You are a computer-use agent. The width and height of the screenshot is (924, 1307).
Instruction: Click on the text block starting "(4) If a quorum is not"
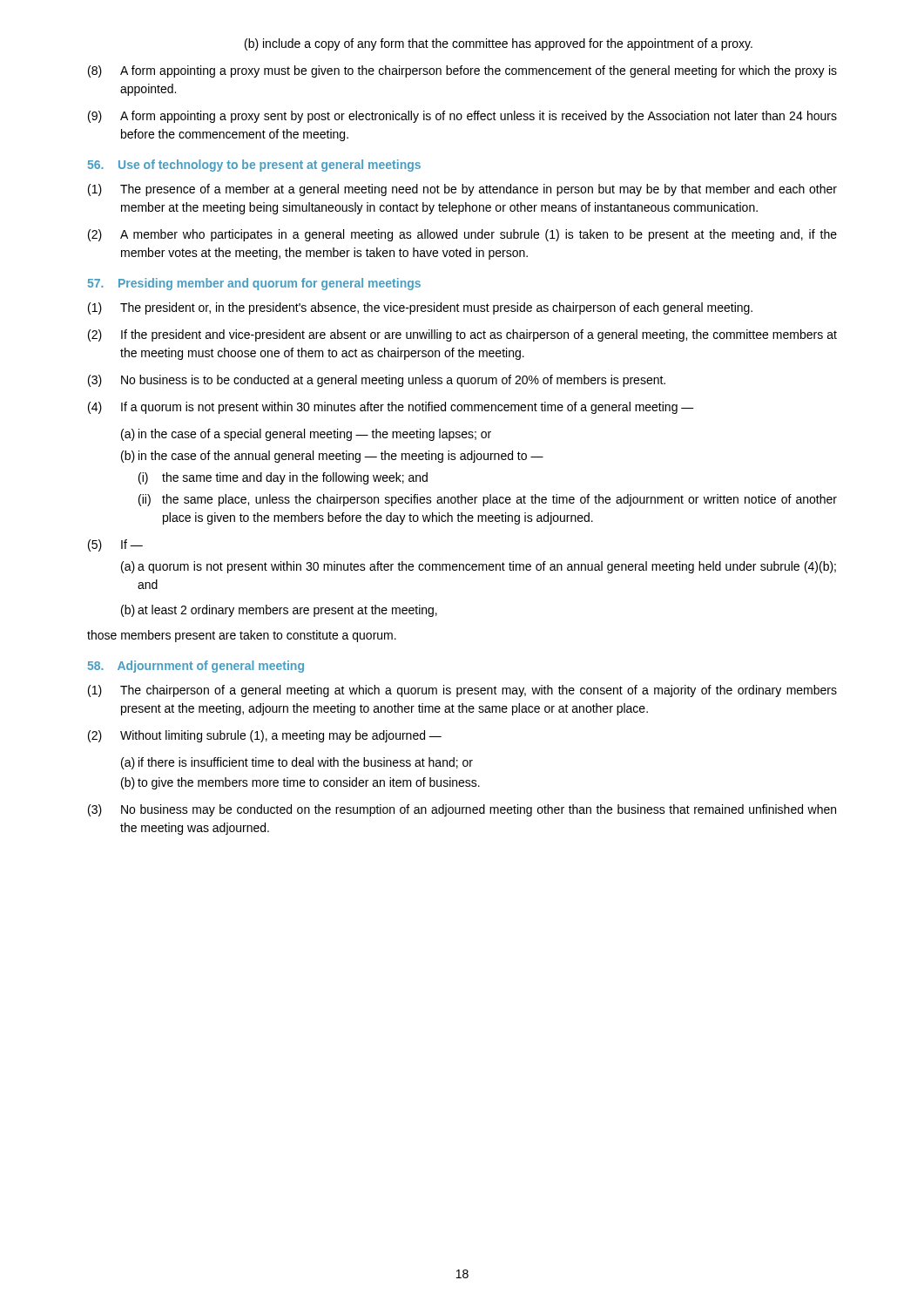(x=462, y=407)
